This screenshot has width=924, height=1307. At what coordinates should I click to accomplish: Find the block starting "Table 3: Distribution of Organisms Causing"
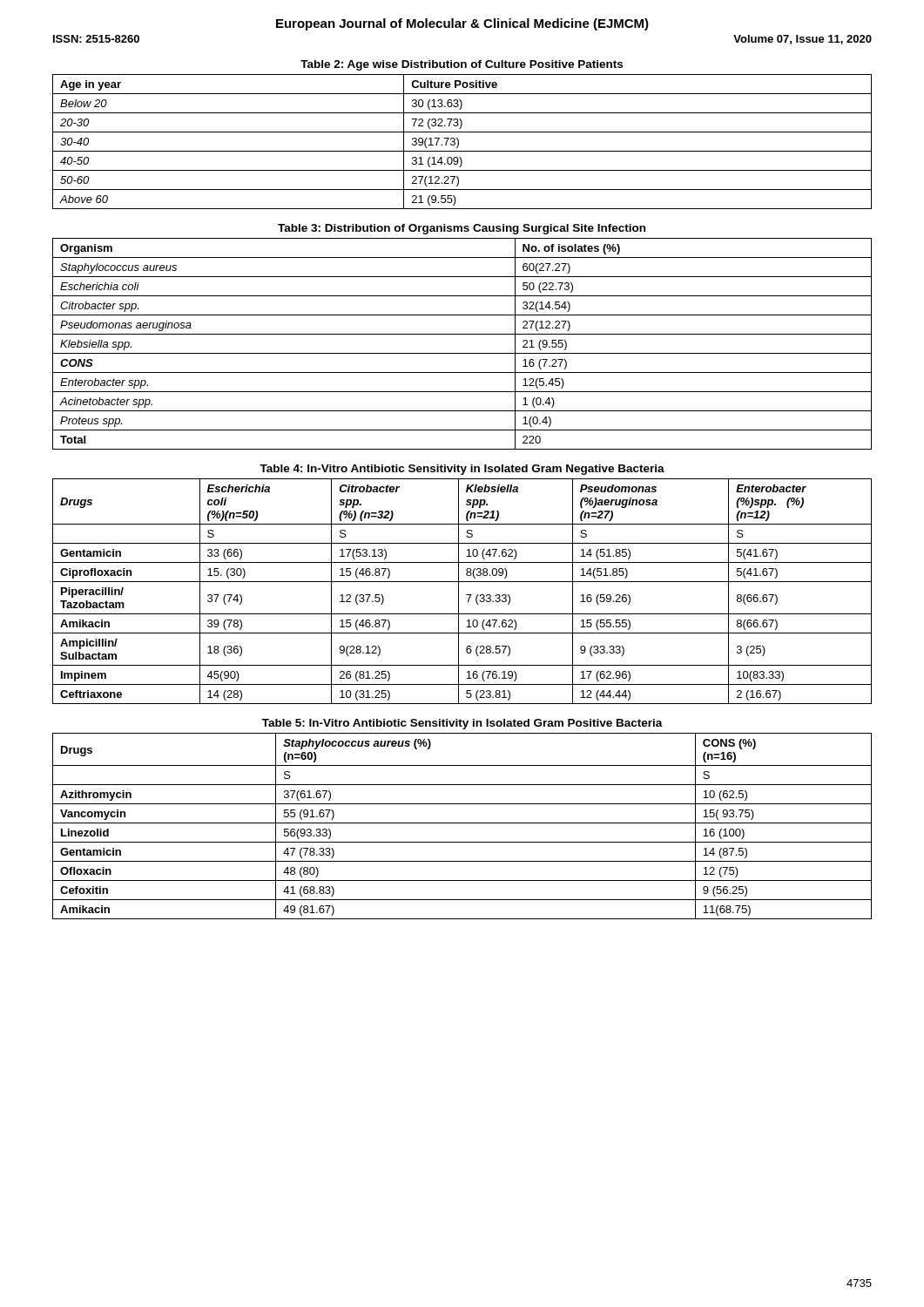coord(462,228)
